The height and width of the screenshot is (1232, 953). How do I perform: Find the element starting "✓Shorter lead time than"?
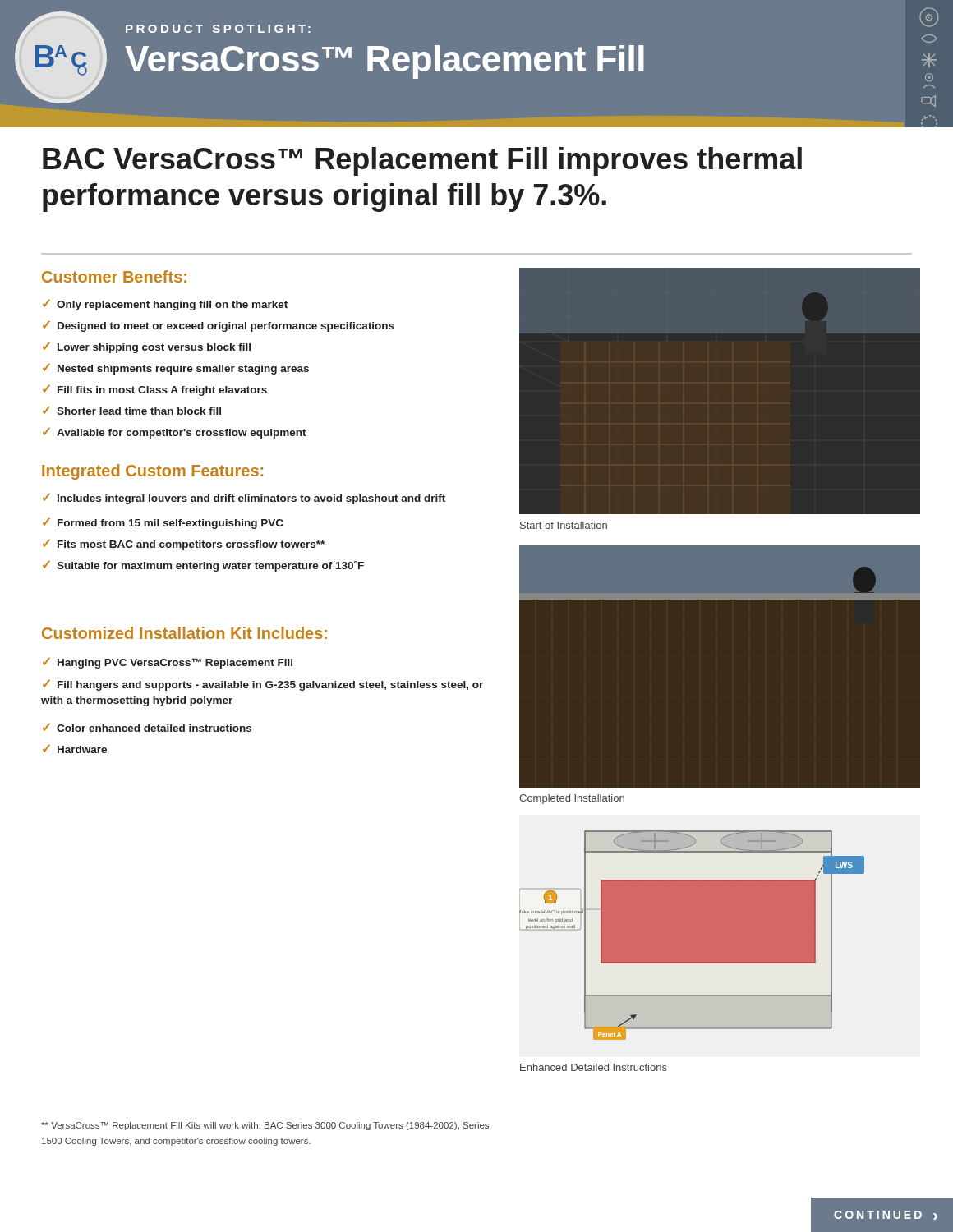tap(131, 410)
